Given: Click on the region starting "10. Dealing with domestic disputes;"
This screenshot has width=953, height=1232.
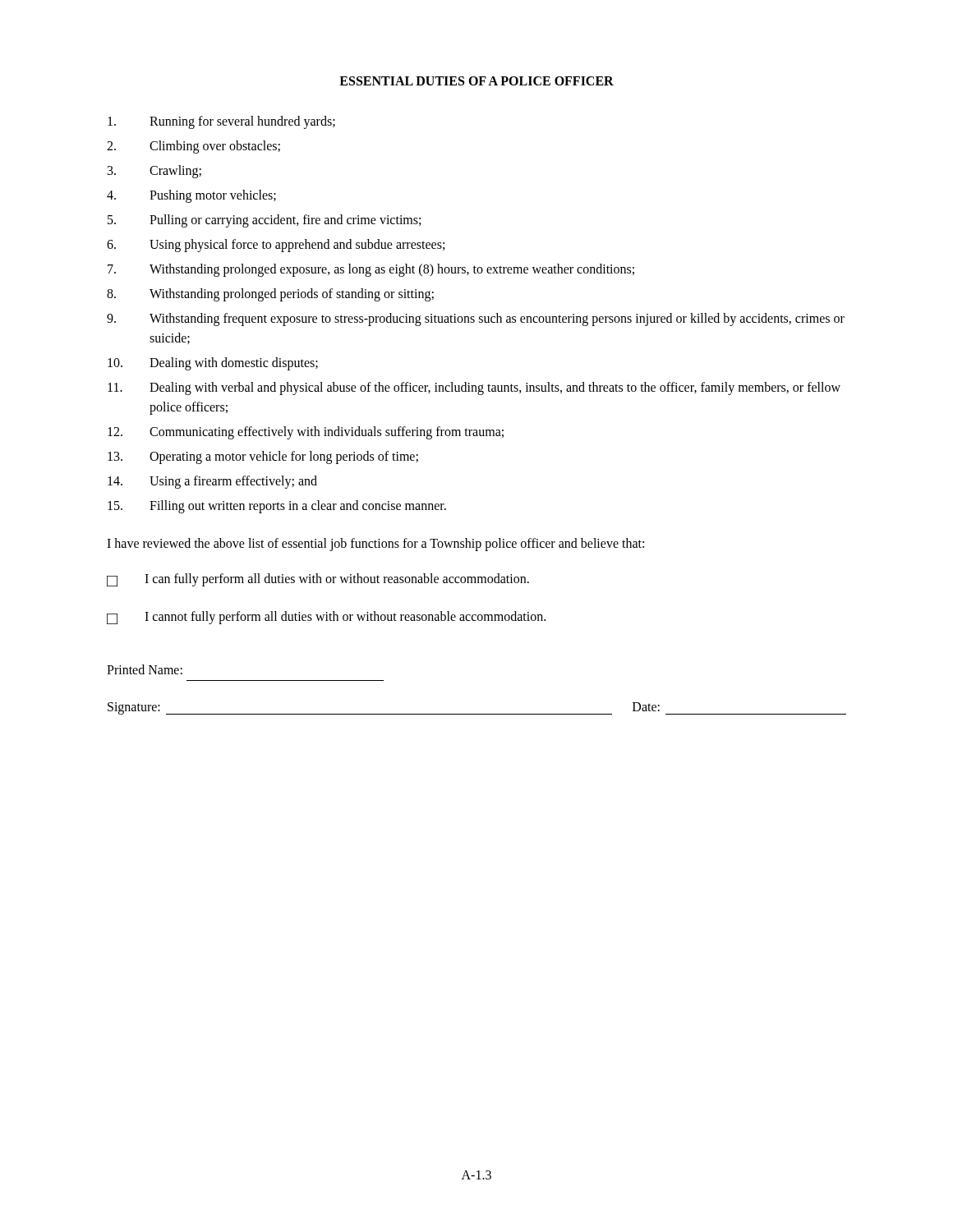Looking at the screenshot, I should click(213, 364).
